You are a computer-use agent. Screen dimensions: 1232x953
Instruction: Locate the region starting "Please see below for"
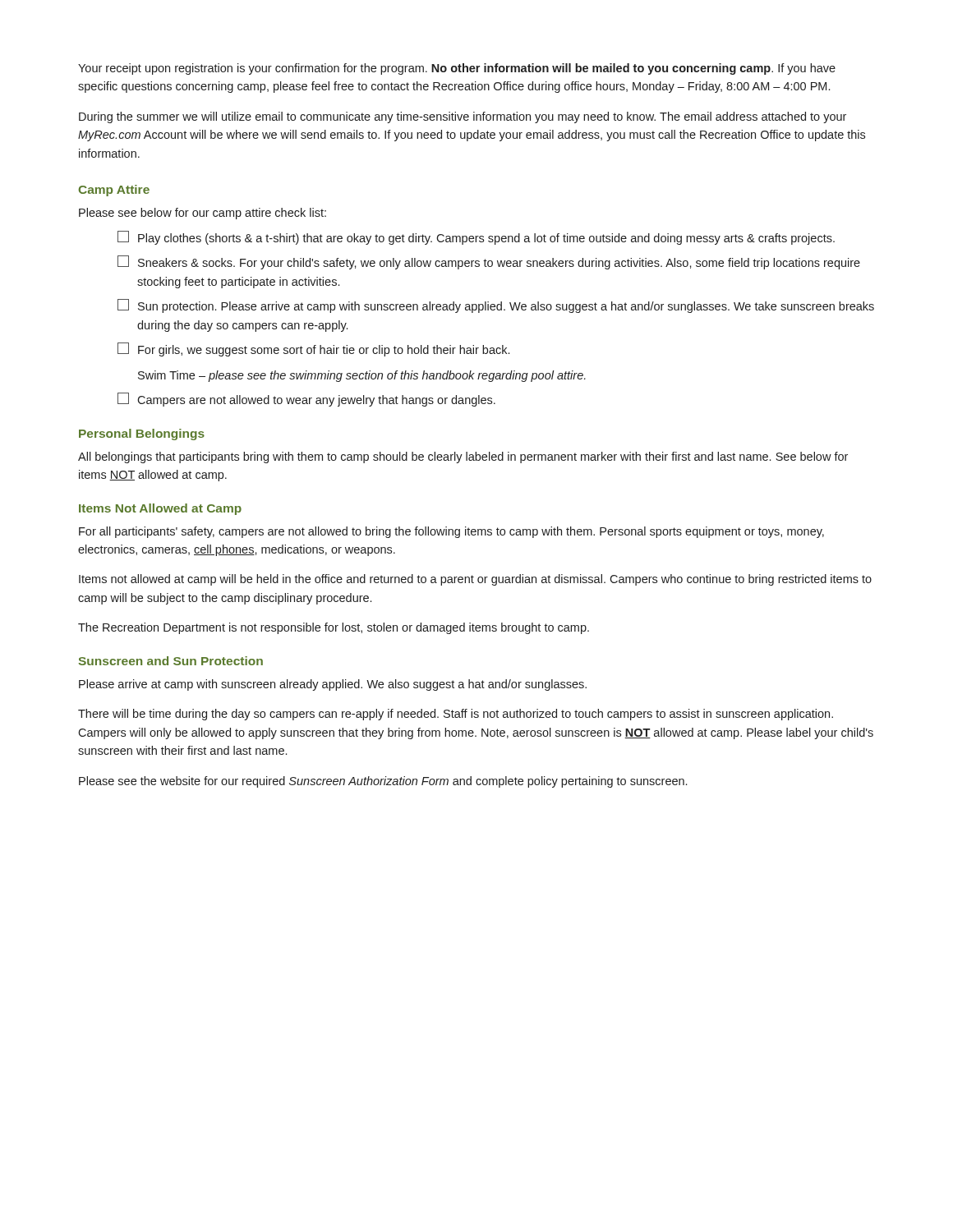click(203, 213)
